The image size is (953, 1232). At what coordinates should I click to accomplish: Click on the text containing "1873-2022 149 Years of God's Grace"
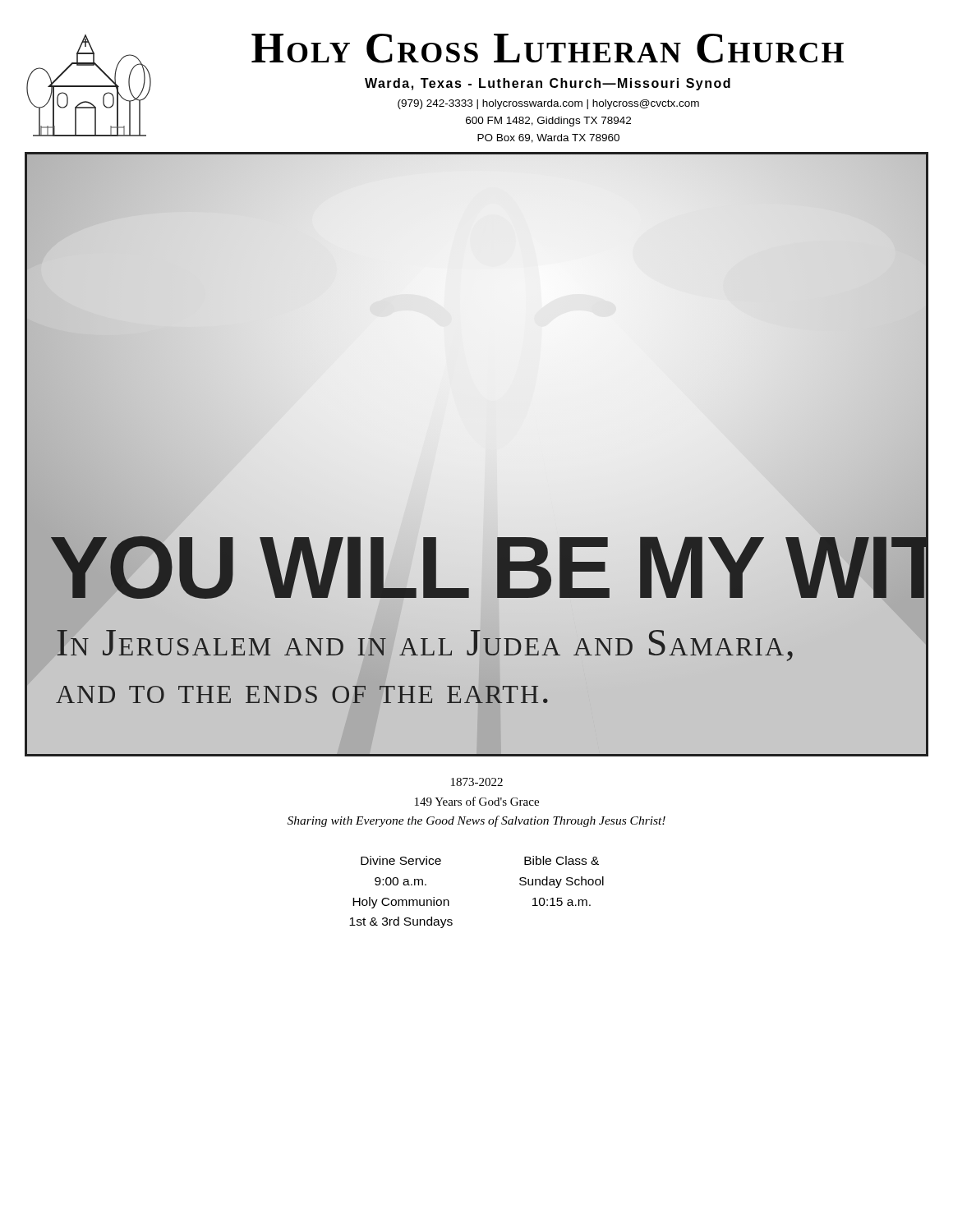pos(476,792)
